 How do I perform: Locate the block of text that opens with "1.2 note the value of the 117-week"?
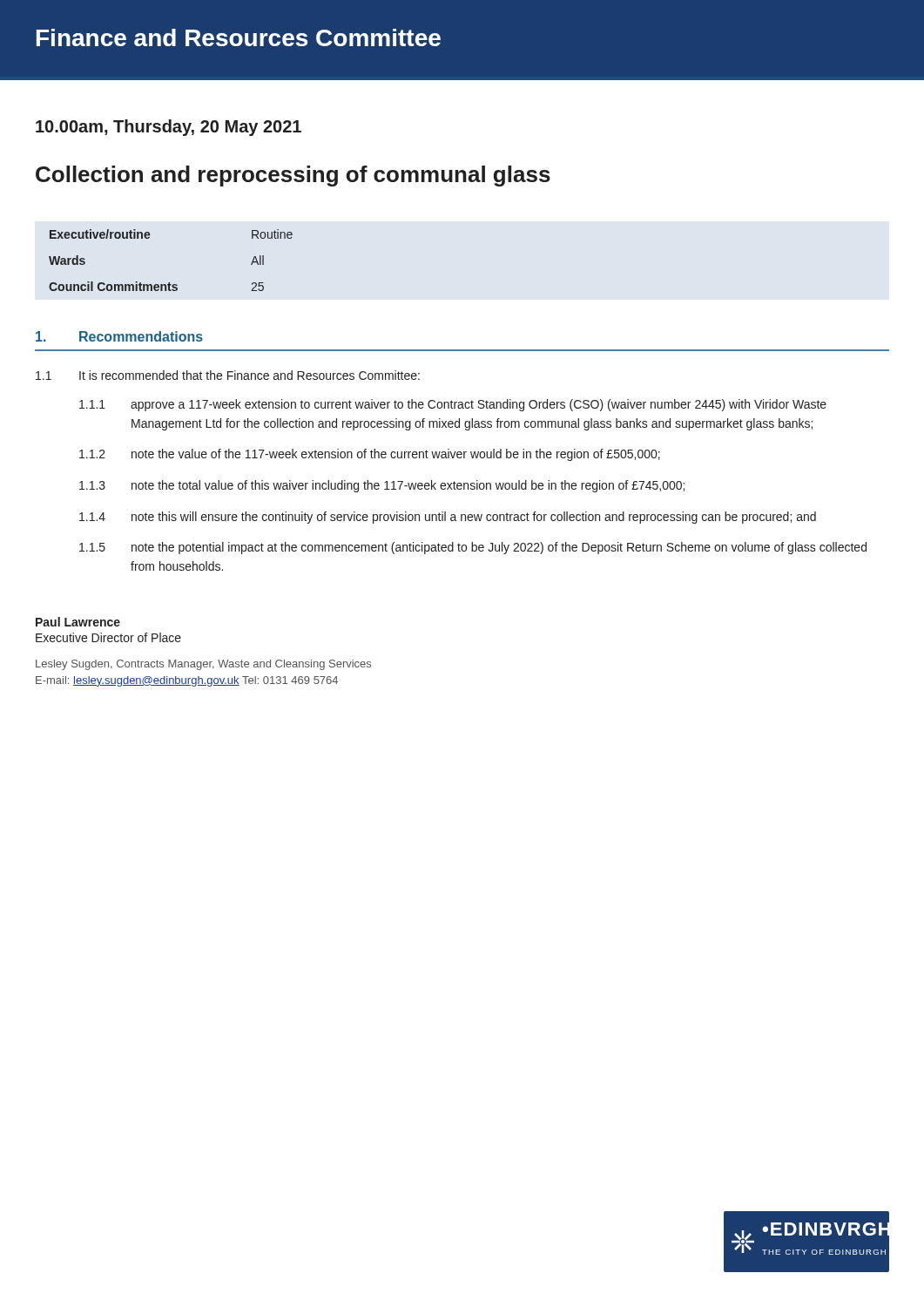pos(370,455)
